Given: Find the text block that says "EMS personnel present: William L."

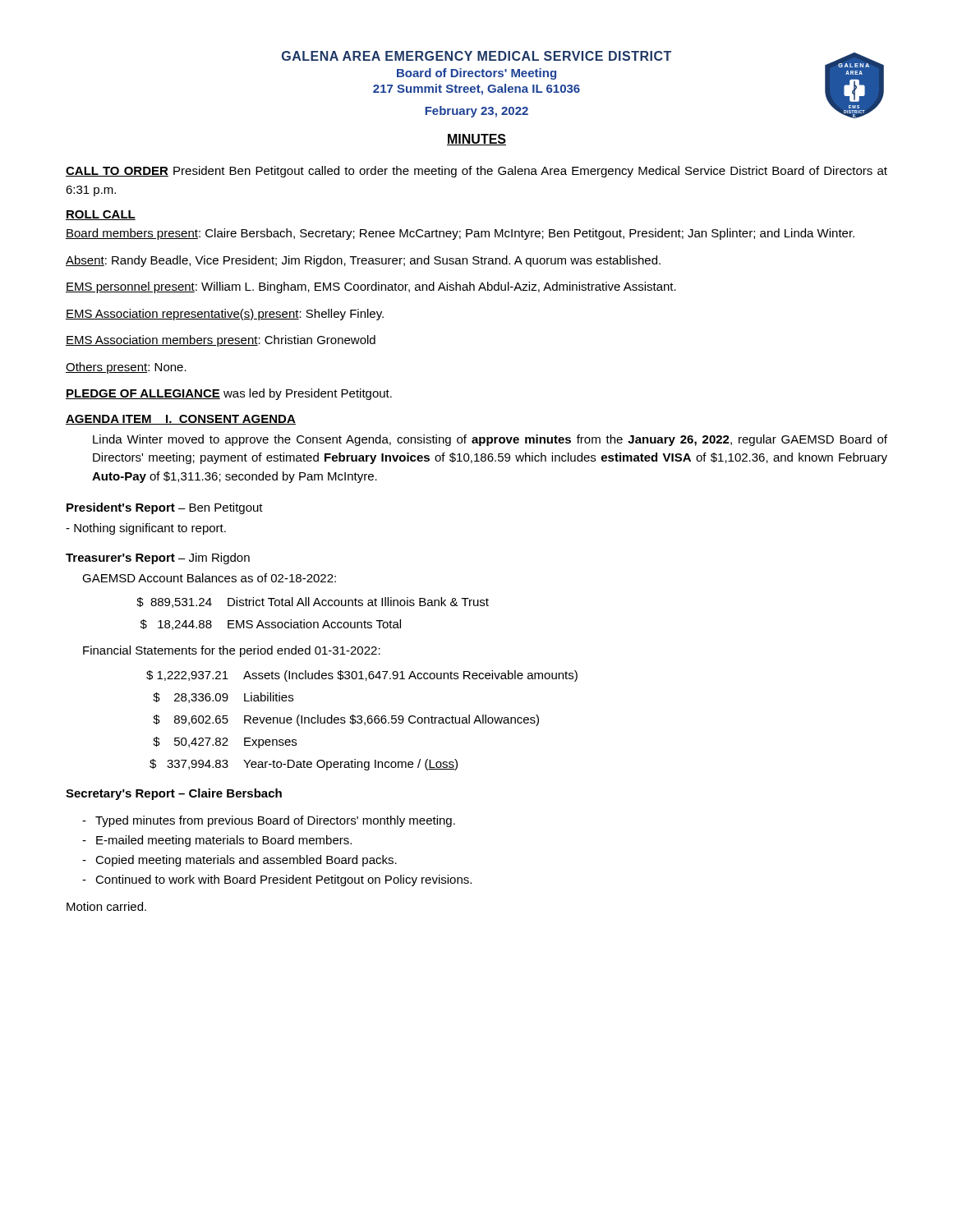Looking at the screenshot, I should click(371, 286).
